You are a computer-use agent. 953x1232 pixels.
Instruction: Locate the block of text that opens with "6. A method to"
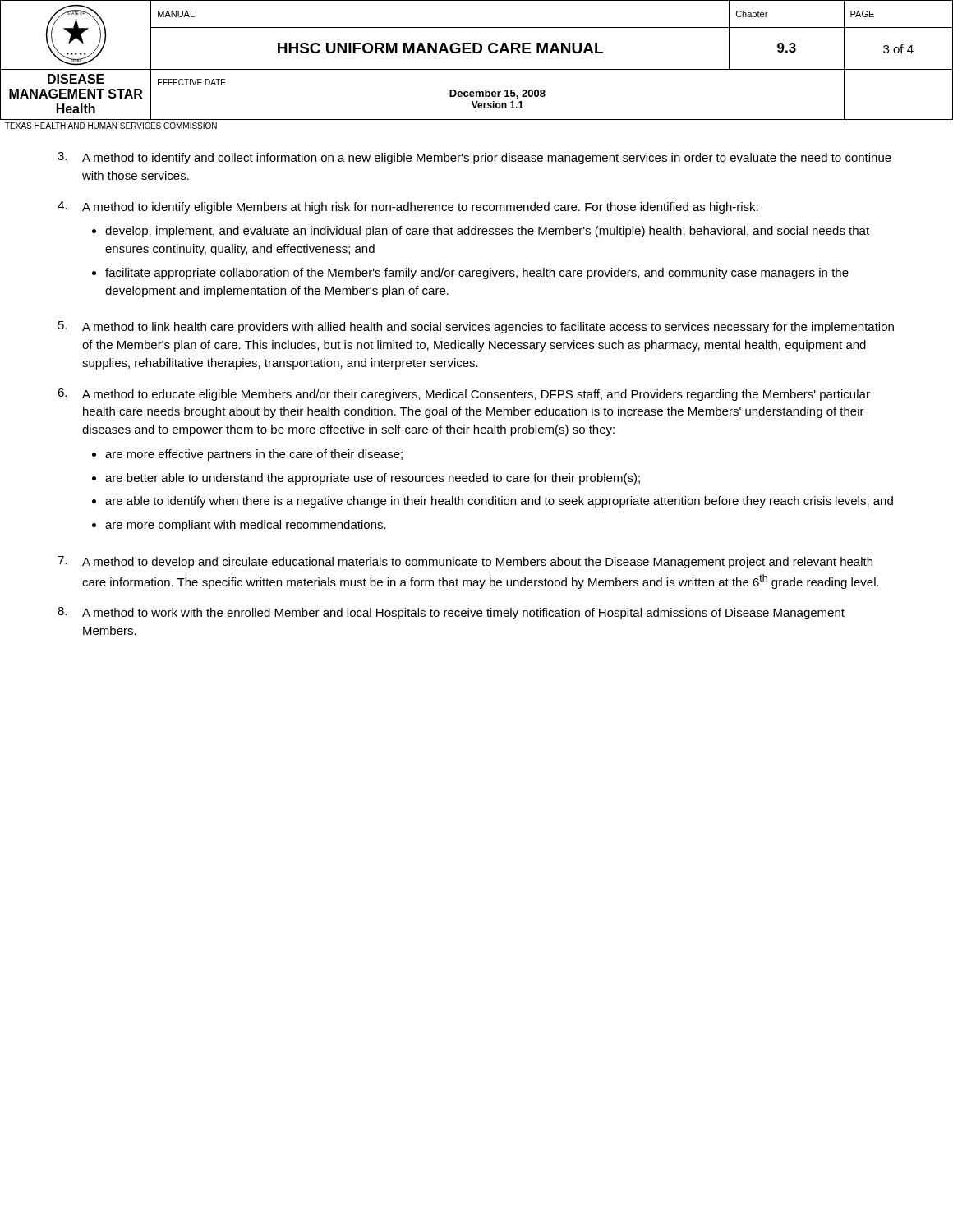coord(476,462)
